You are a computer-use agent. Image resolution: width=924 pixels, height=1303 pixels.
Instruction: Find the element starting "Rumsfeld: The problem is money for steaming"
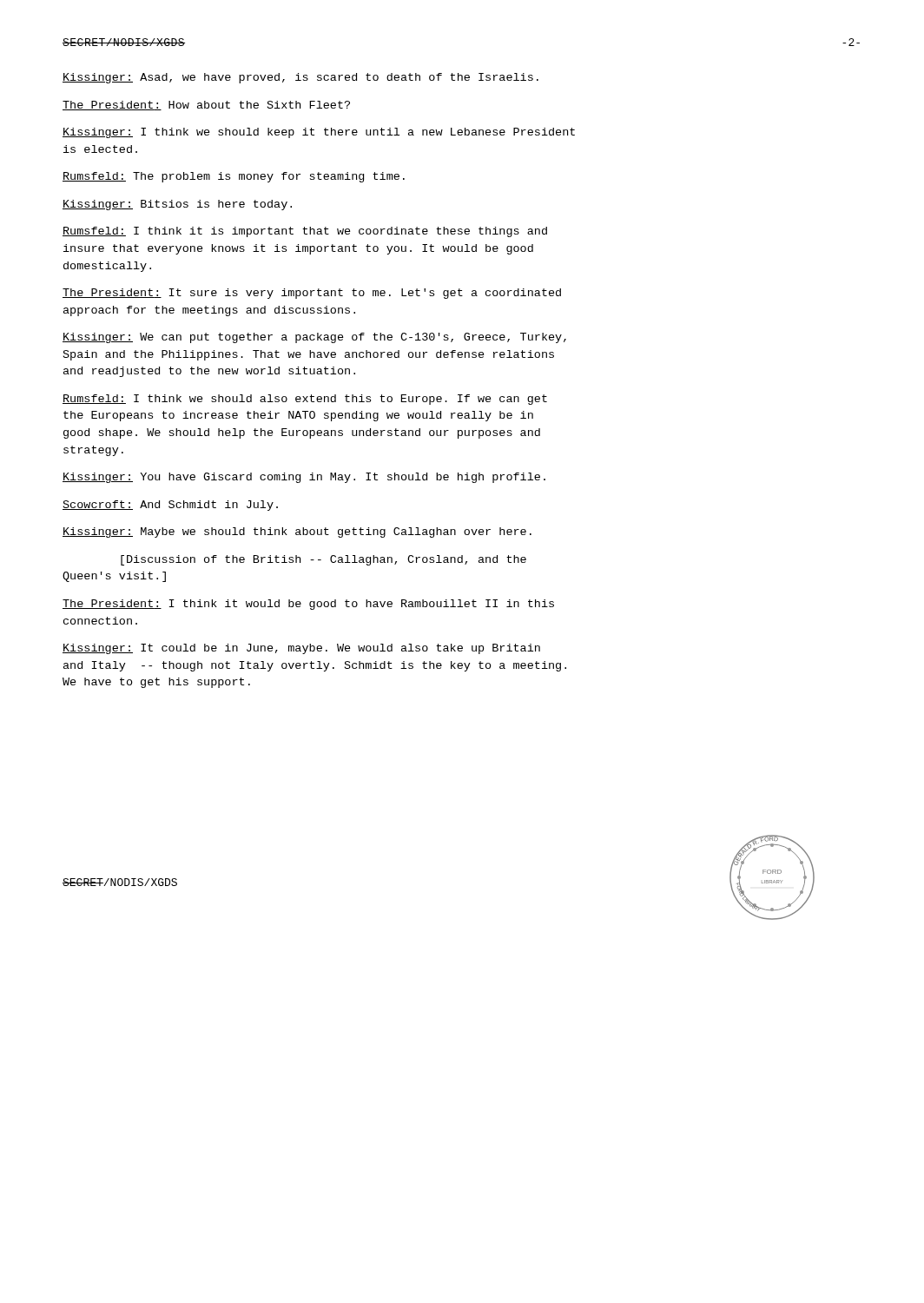click(x=235, y=177)
